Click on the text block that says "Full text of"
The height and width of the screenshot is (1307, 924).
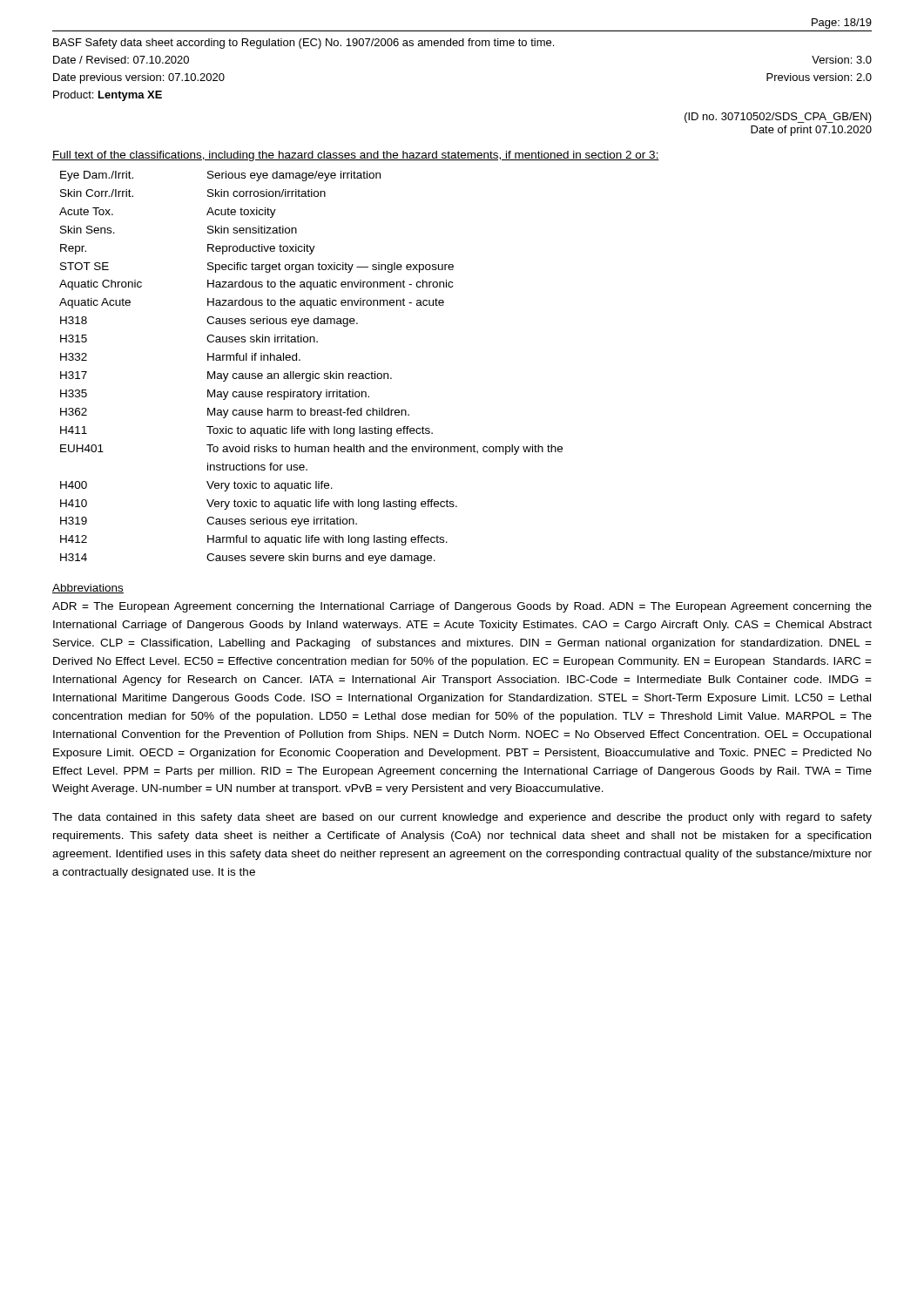356,155
